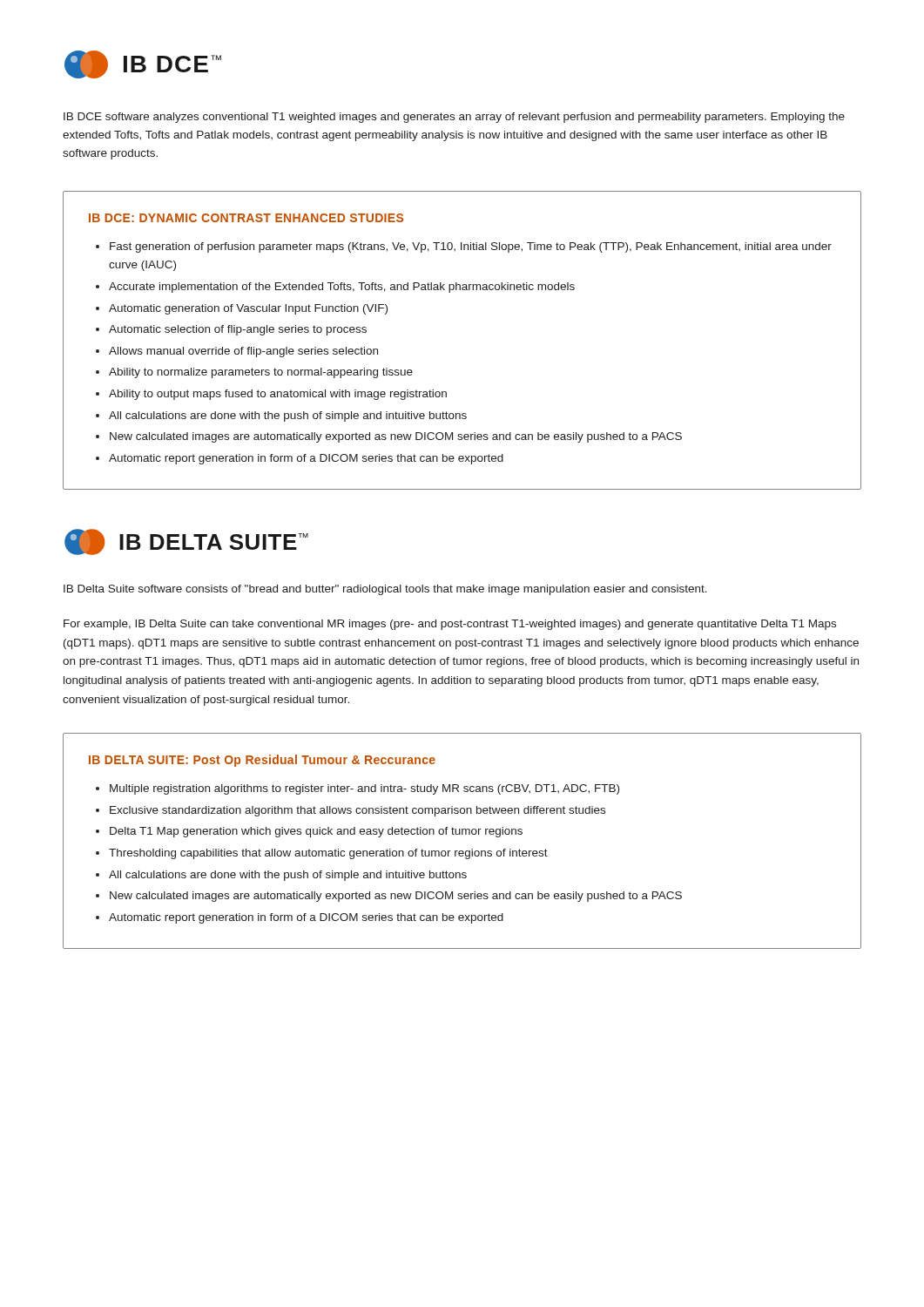924x1307 pixels.
Task: Find the text block with the text "IB DCE software"
Action: [454, 135]
